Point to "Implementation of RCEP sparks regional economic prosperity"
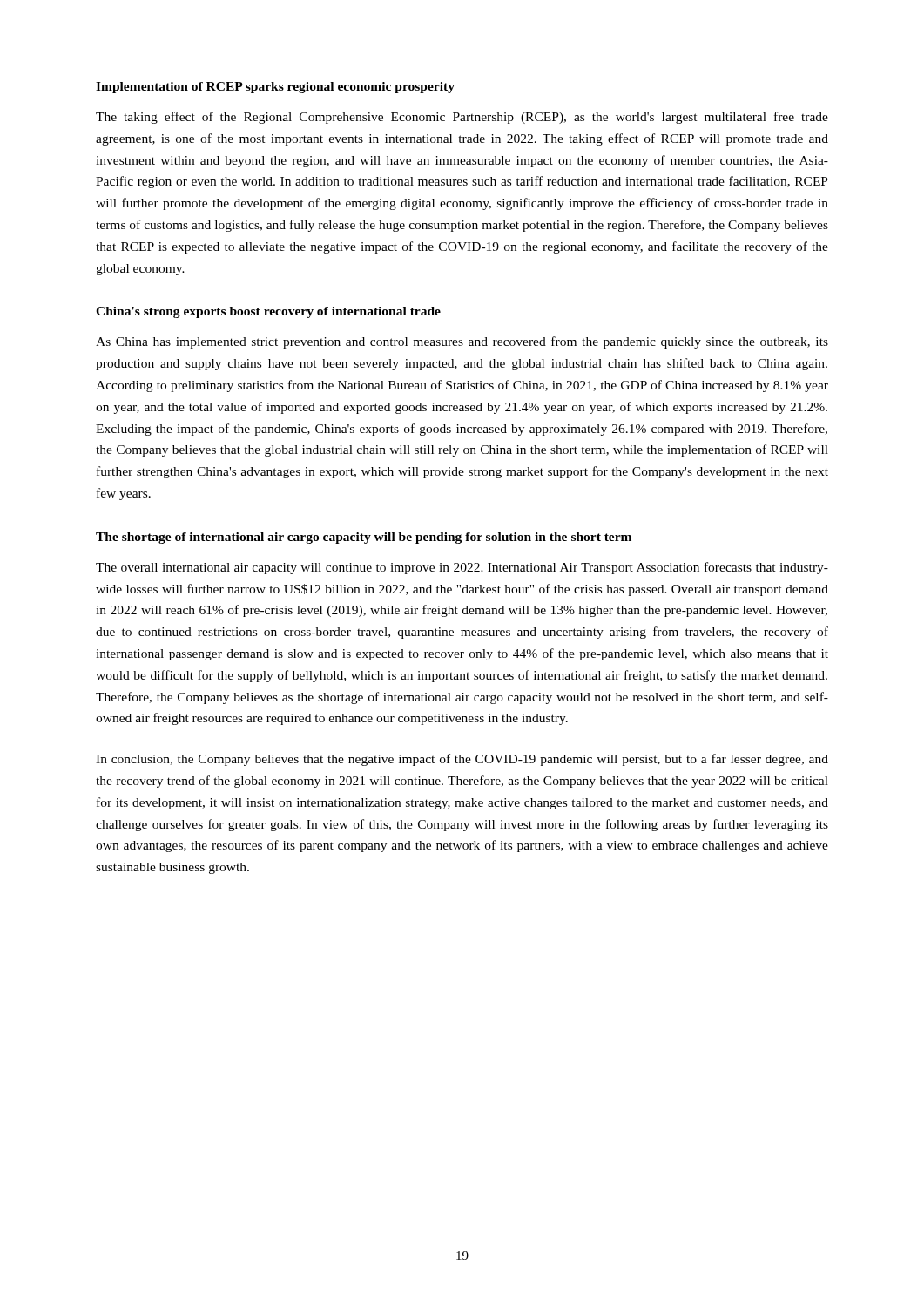The height and width of the screenshot is (1307, 924). (275, 86)
